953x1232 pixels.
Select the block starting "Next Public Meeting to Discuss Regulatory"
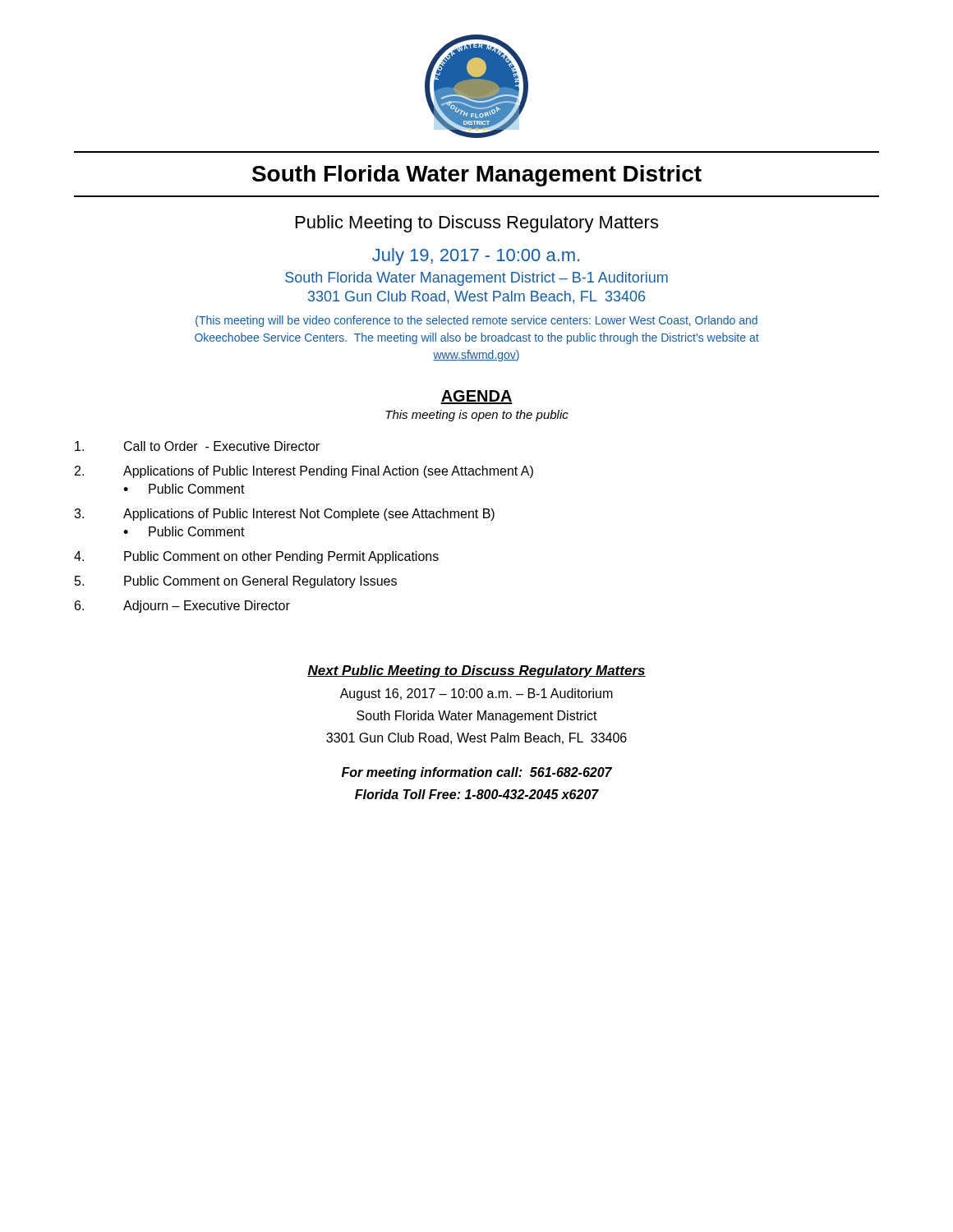point(476,734)
